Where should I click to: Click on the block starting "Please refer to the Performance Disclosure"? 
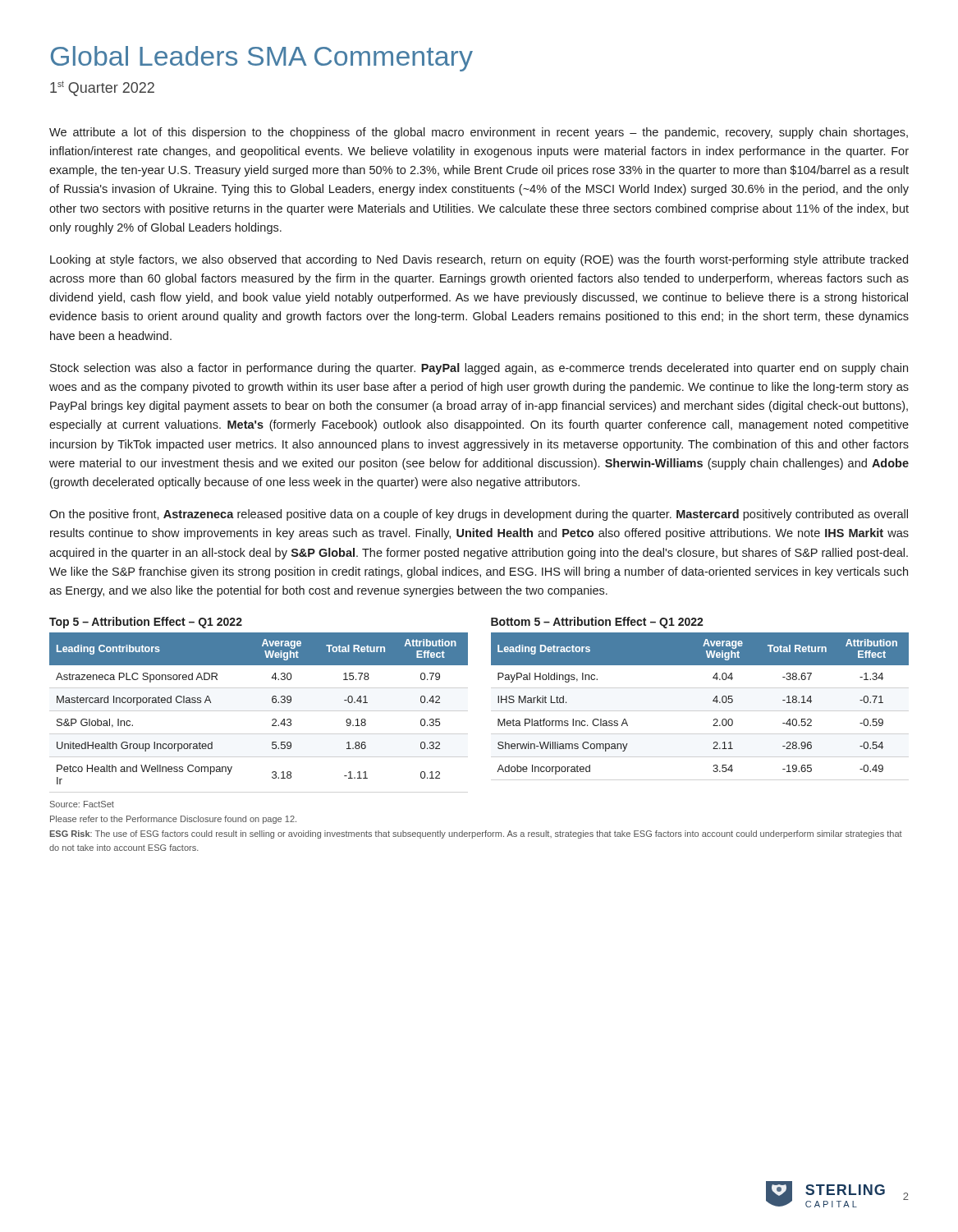point(173,819)
